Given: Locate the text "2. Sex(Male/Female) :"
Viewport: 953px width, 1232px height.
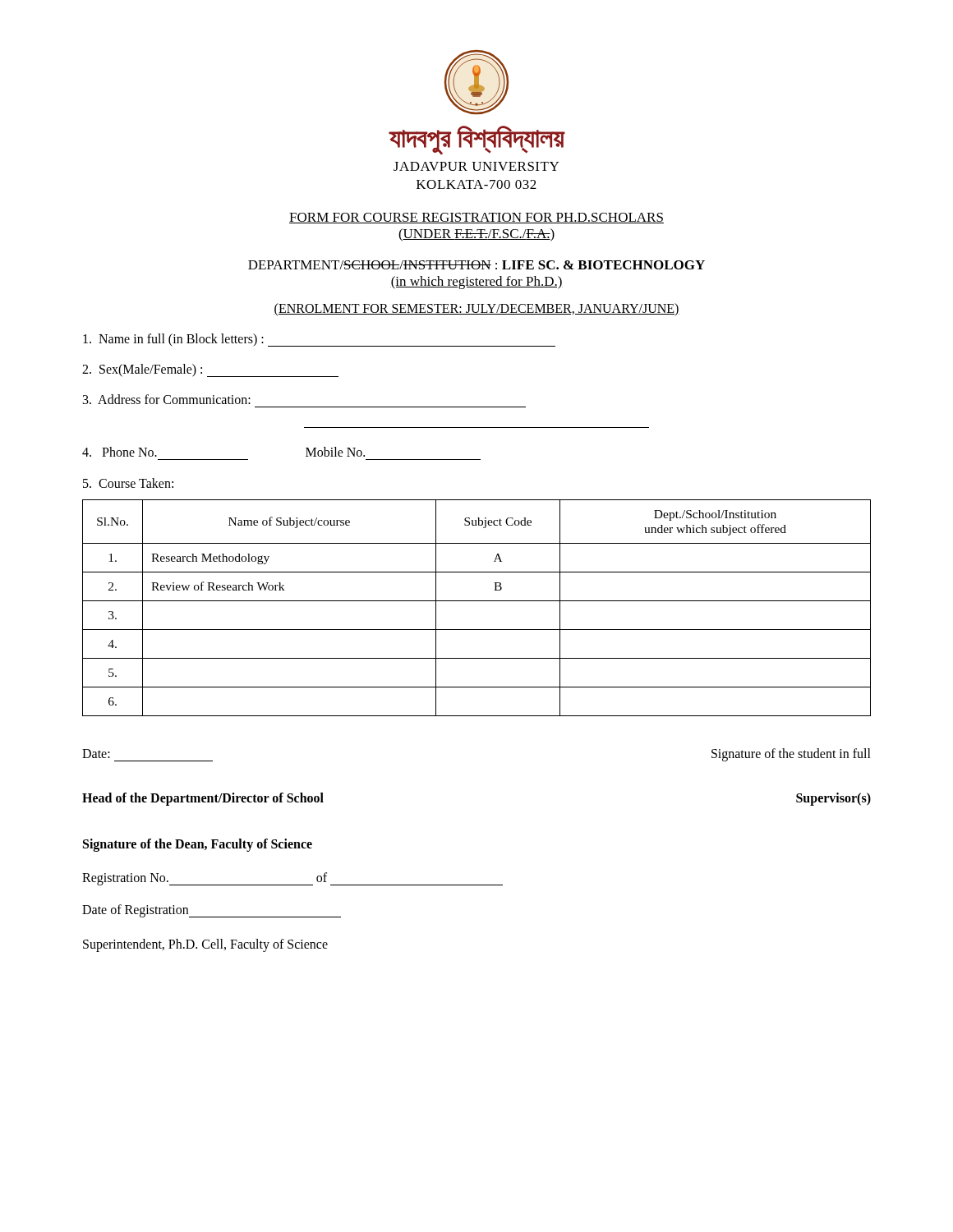Looking at the screenshot, I should (x=210, y=369).
